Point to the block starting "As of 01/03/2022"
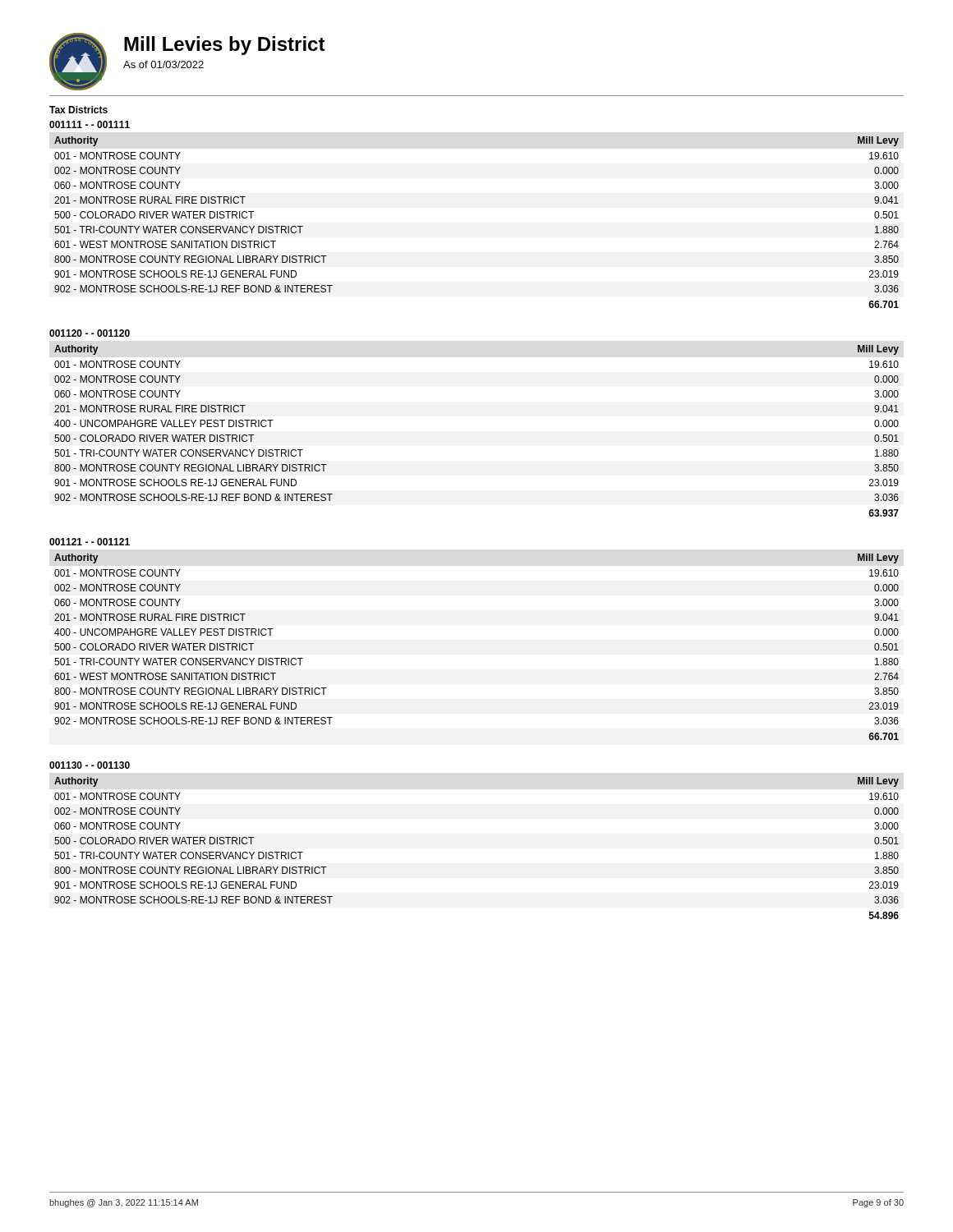953x1232 pixels. point(164,64)
